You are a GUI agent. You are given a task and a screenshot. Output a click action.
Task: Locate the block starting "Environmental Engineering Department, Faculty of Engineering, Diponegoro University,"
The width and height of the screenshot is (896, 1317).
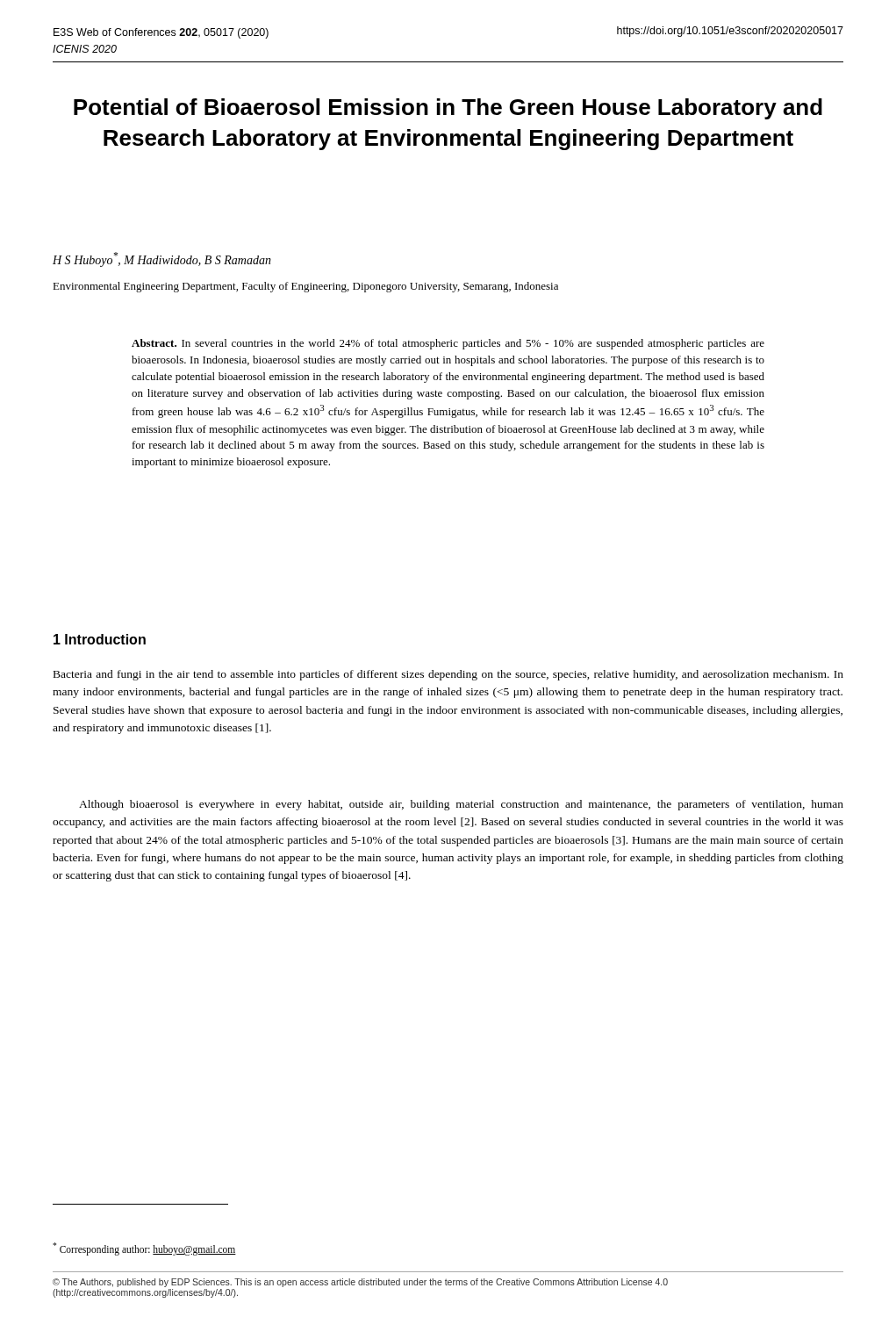[x=306, y=286]
